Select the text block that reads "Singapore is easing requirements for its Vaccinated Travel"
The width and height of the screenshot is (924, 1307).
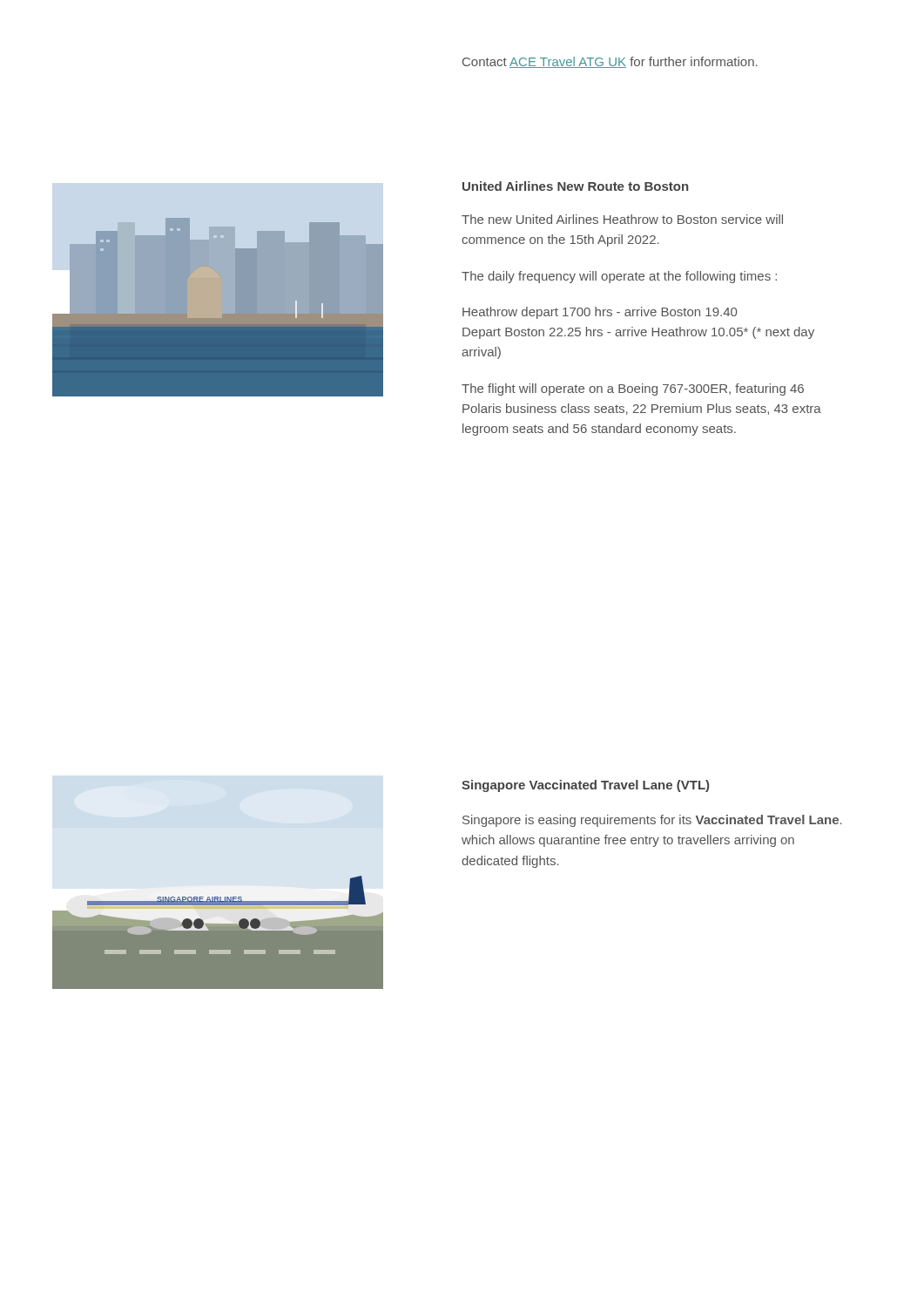(652, 840)
